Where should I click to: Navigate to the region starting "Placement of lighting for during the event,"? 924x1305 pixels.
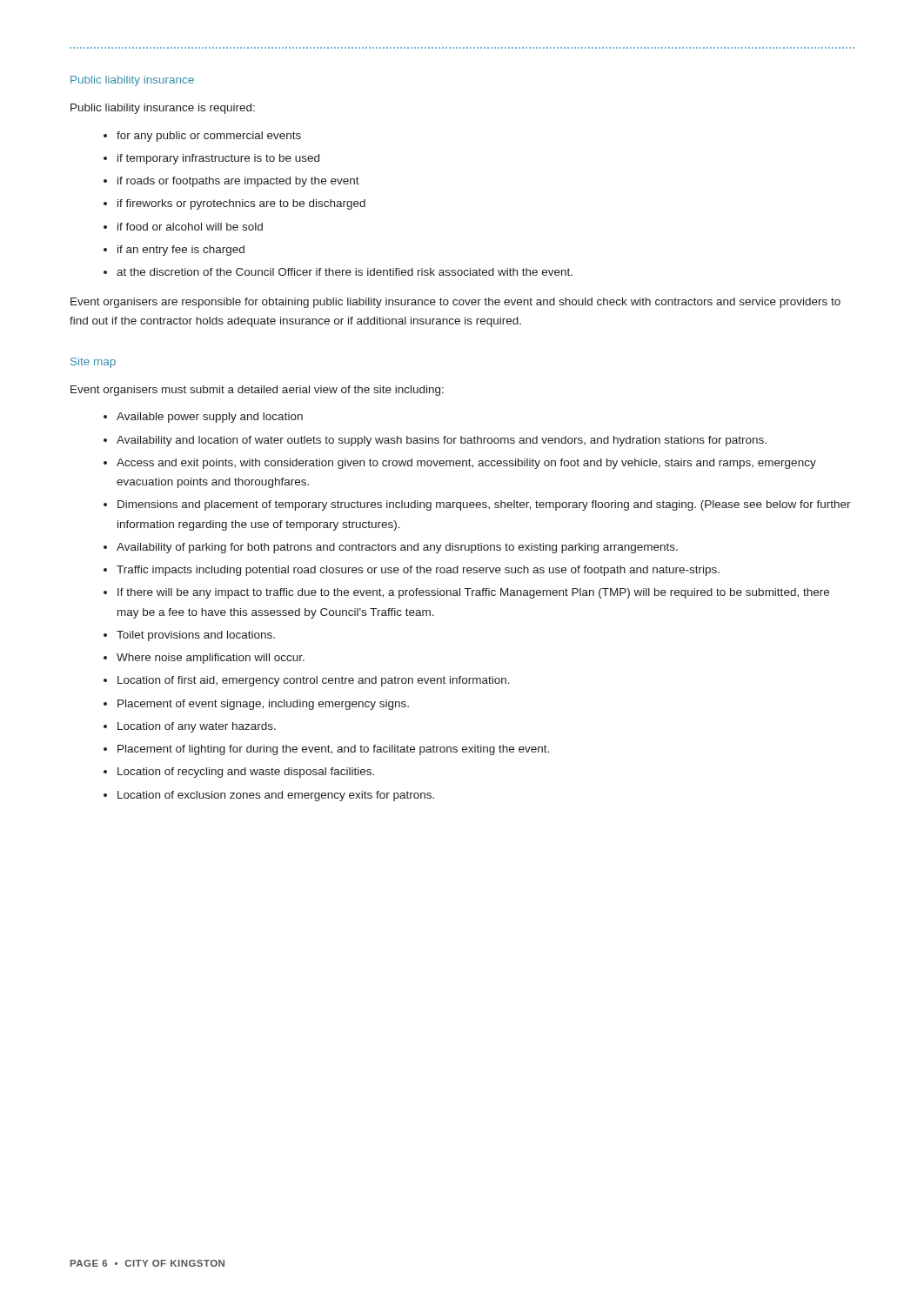[x=486, y=749]
